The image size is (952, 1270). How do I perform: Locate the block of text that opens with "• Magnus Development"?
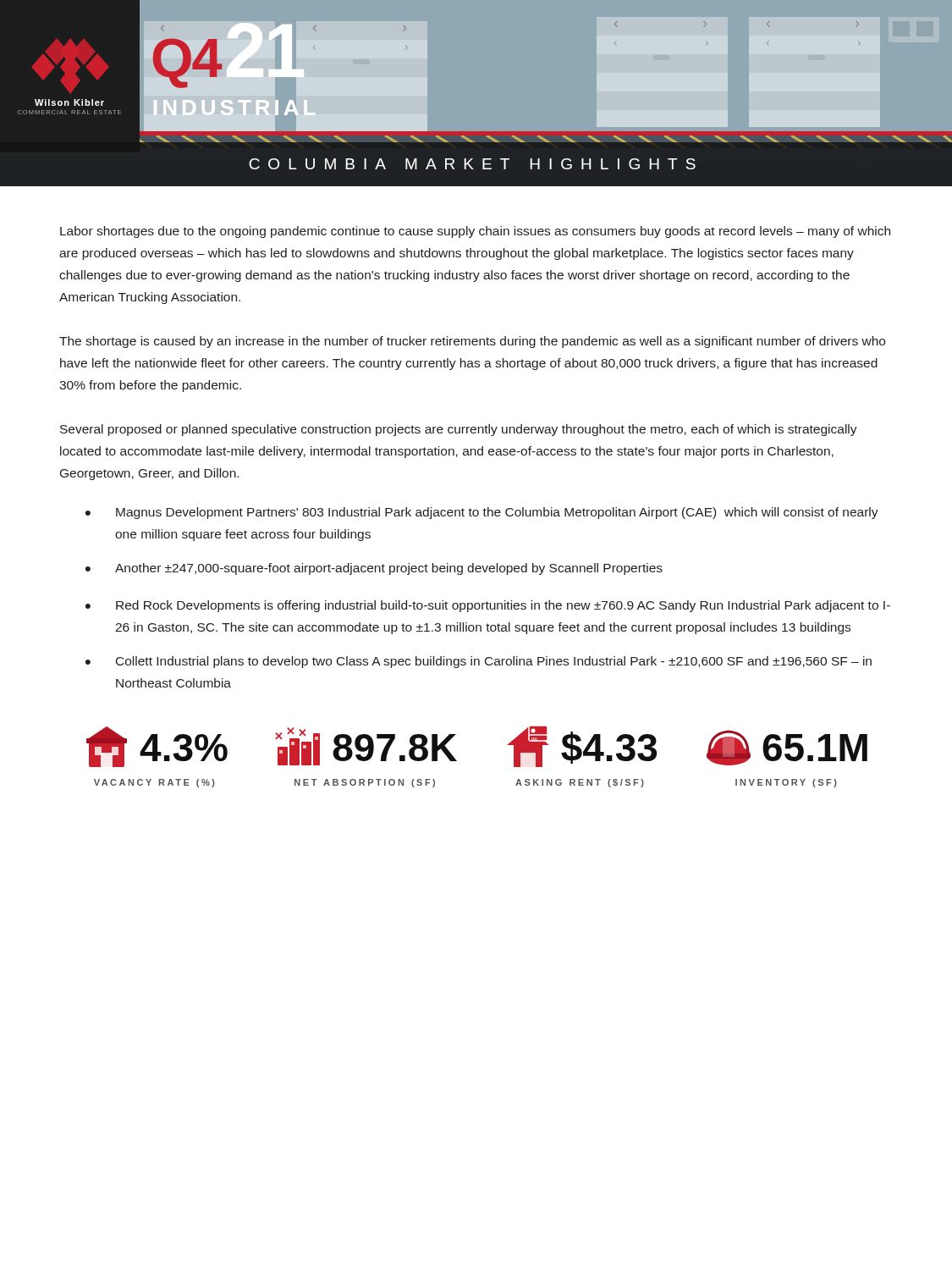tap(476, 523)
